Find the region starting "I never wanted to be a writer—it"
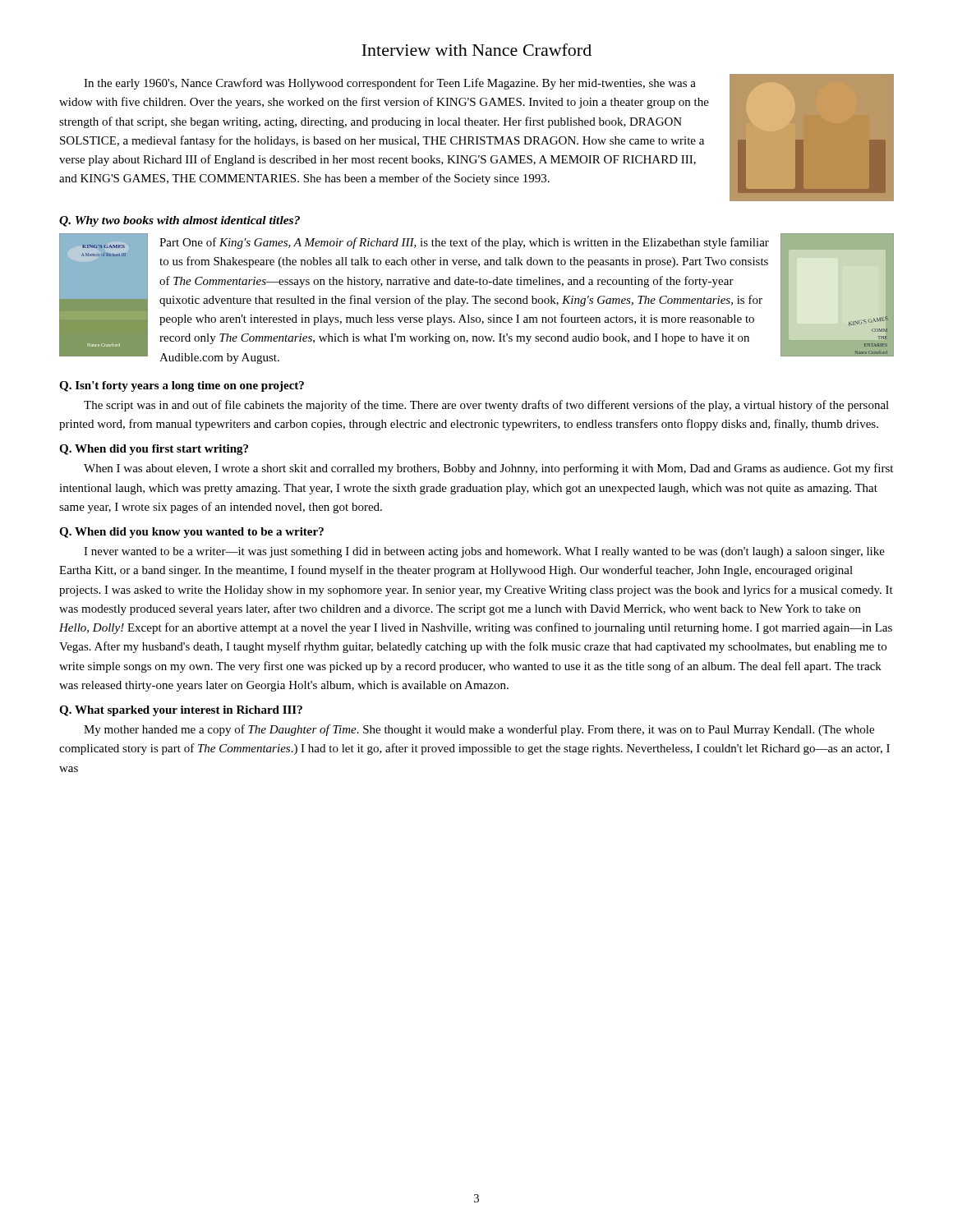The width and height of the screenshot is (953, 1232). coord(476,618)
